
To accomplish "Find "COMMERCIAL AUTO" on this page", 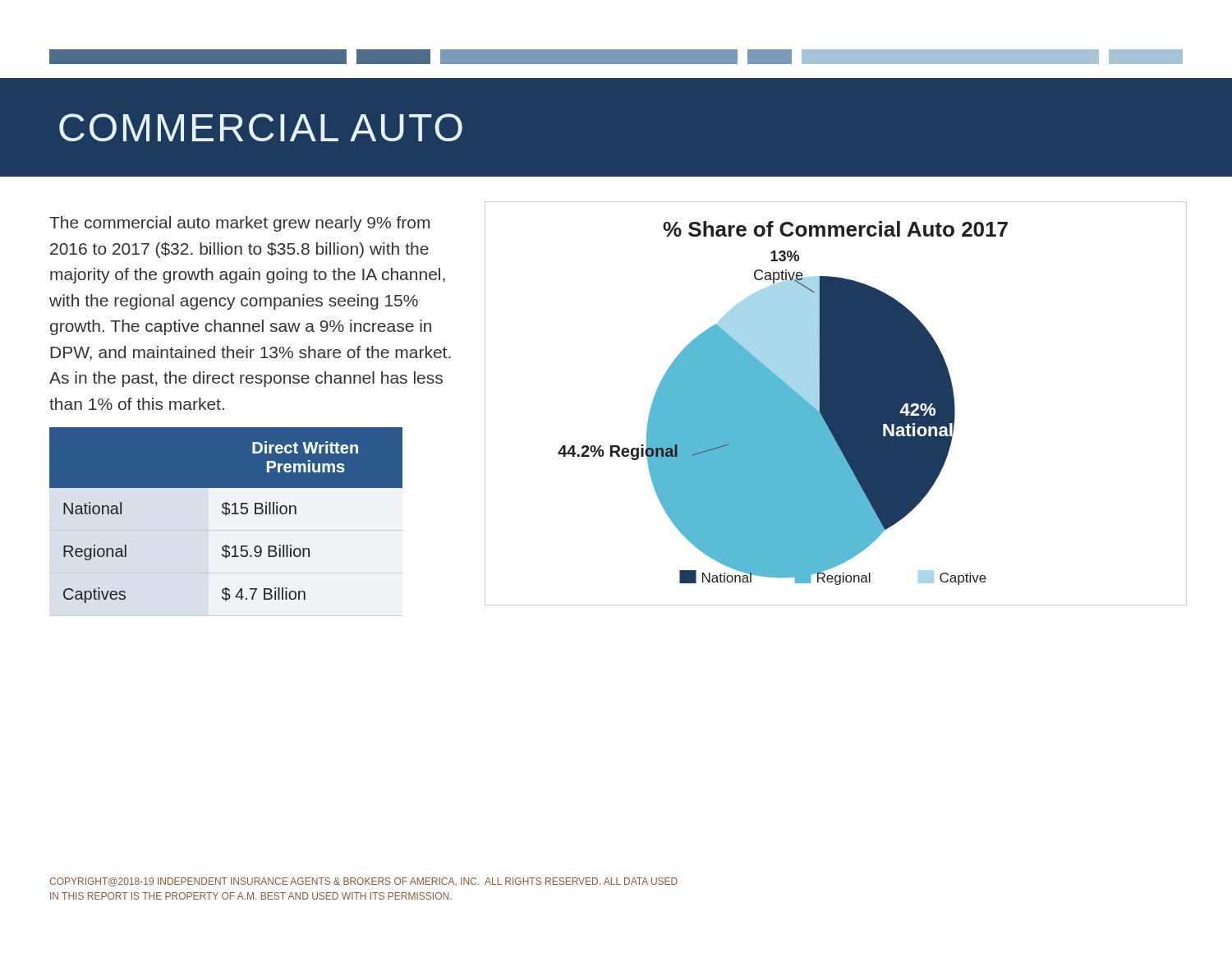I will (261, 127).
